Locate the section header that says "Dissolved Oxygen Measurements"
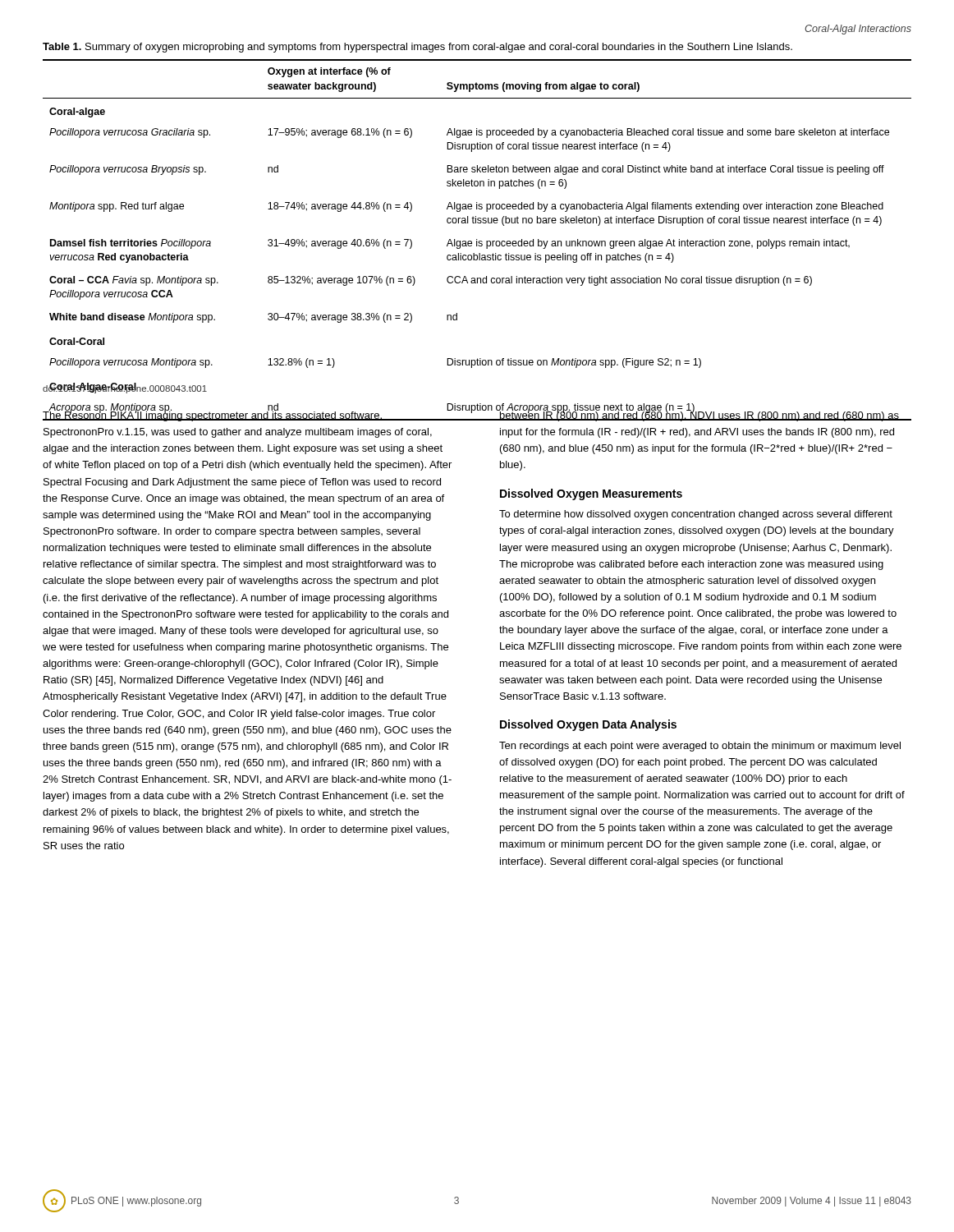This screenshot has height=1232, width=954. tap(591, 493)
